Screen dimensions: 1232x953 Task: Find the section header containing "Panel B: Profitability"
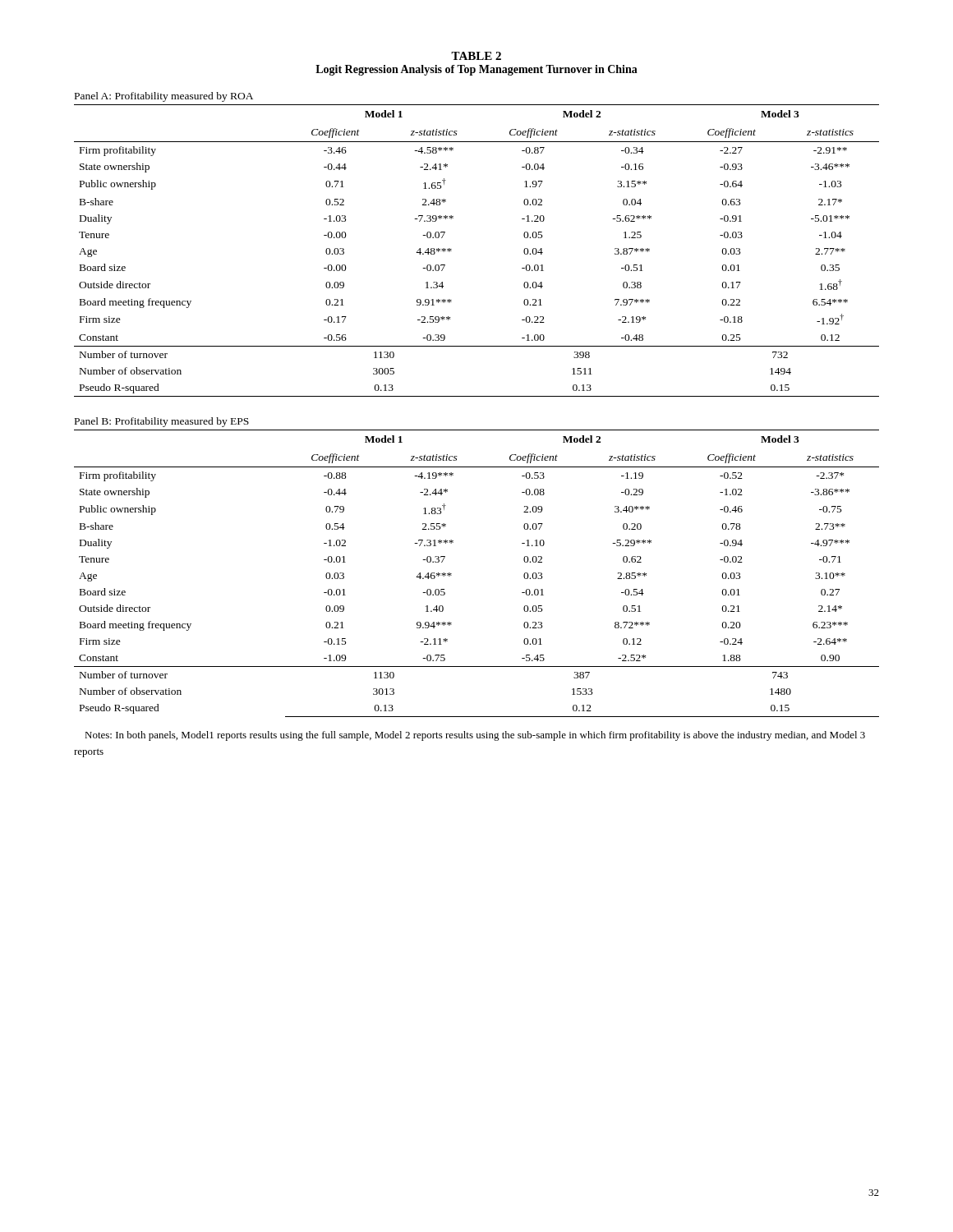click(162, 420)
